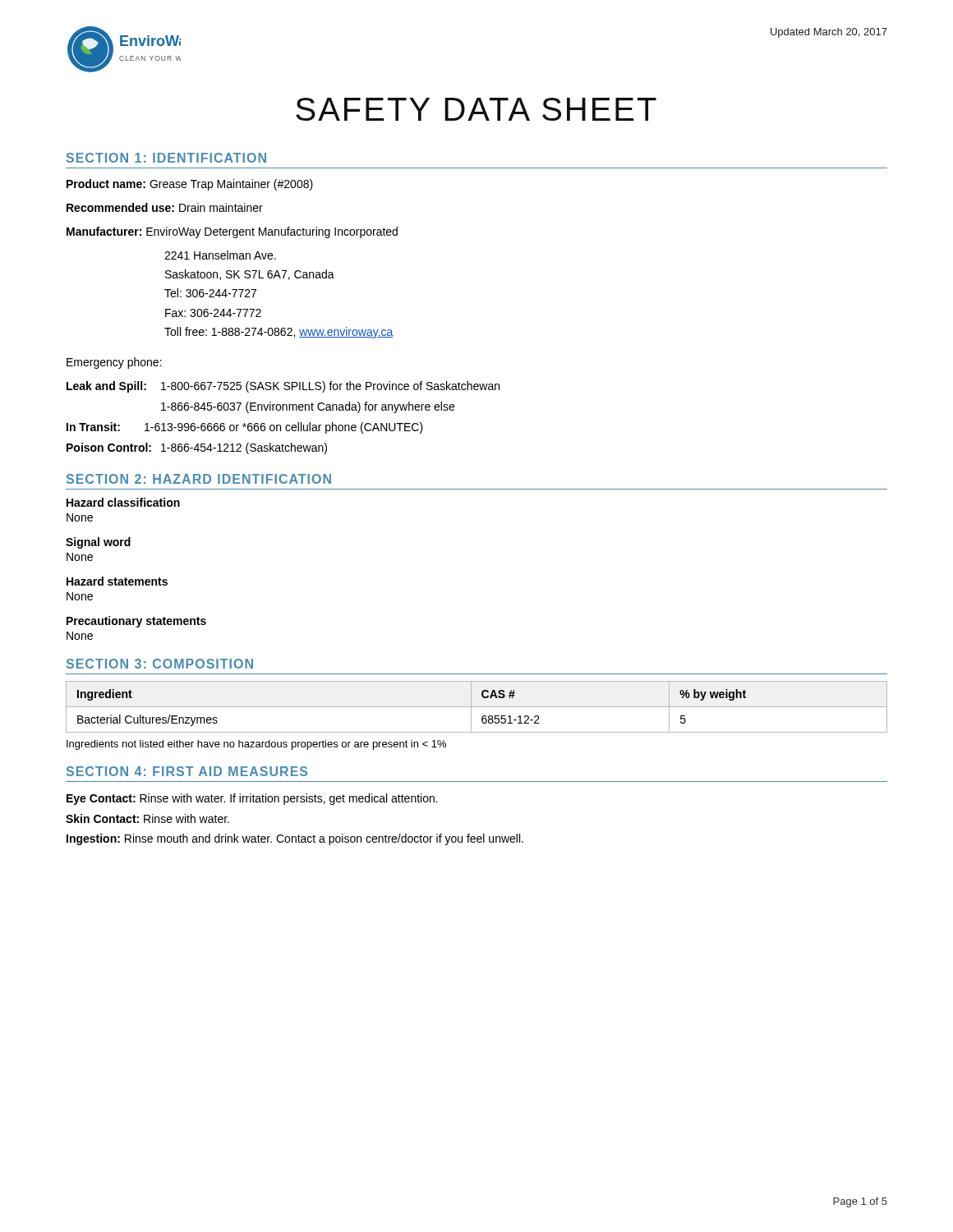Select the section header that says "SECTION 3: COMPOSITION"
Viewport: 953px width, 1232px height.
point(160,664)
